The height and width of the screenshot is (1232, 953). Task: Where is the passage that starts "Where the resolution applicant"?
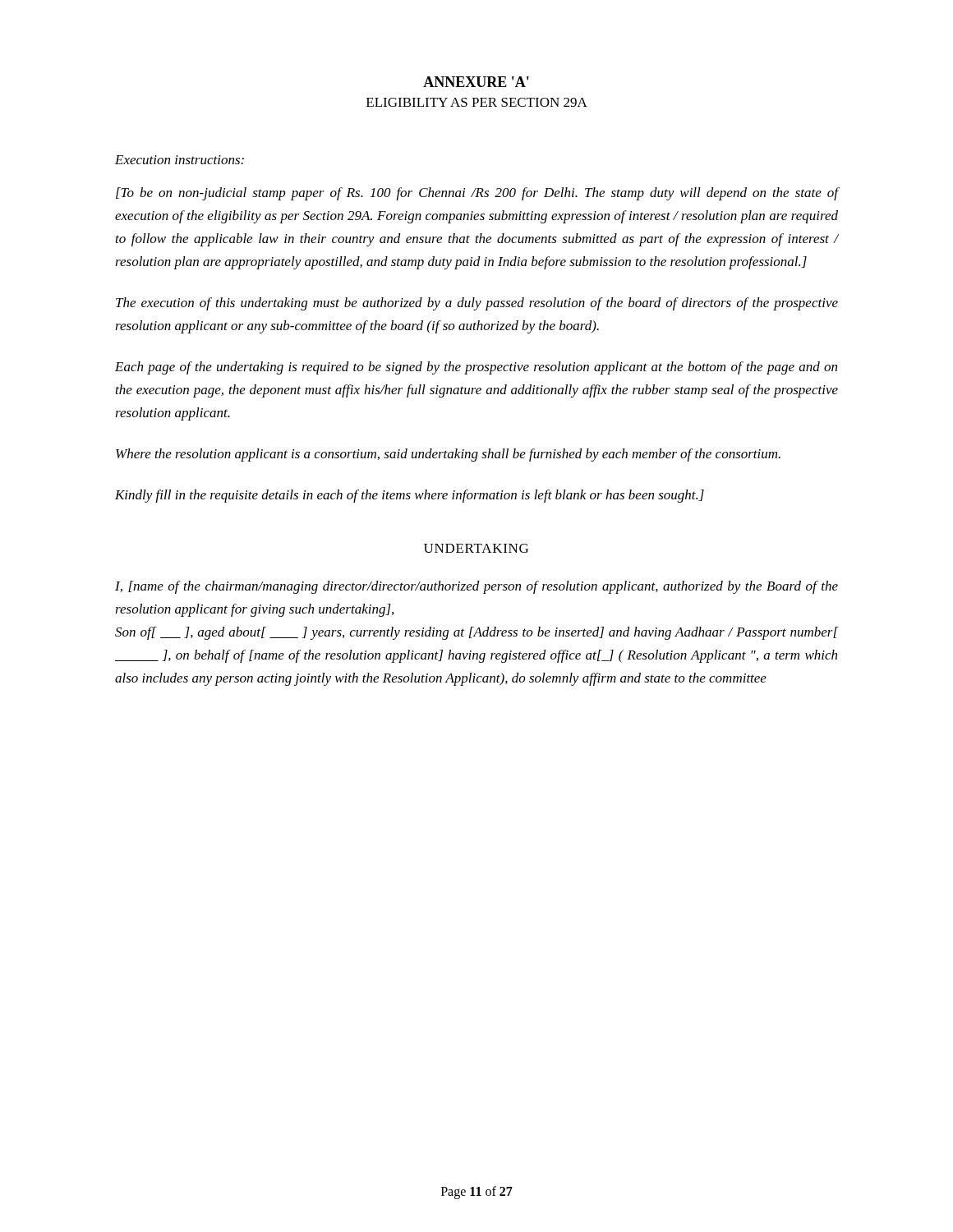[x=448, y=454]
